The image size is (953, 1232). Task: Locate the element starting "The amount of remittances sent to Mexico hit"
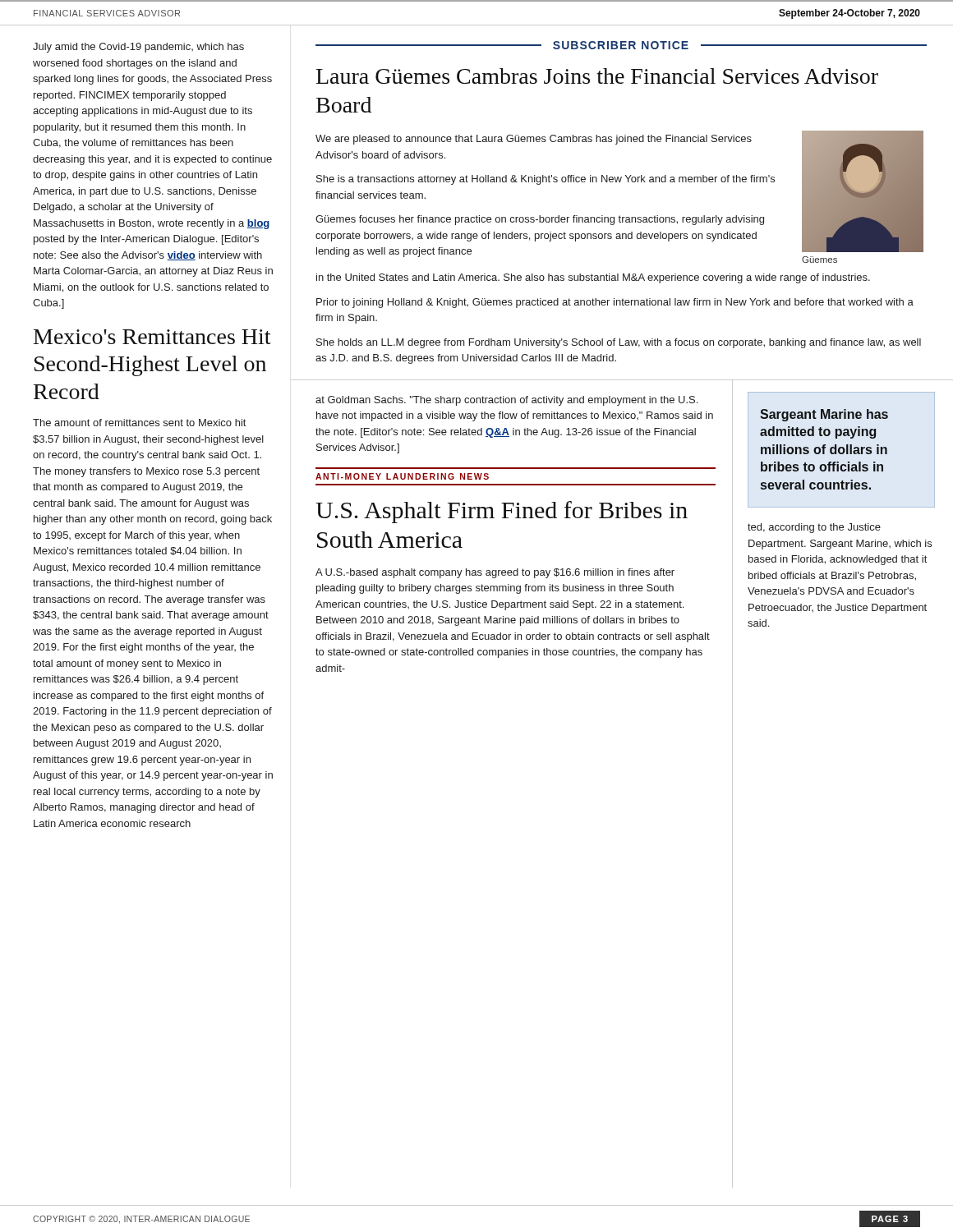click(153, 623)
